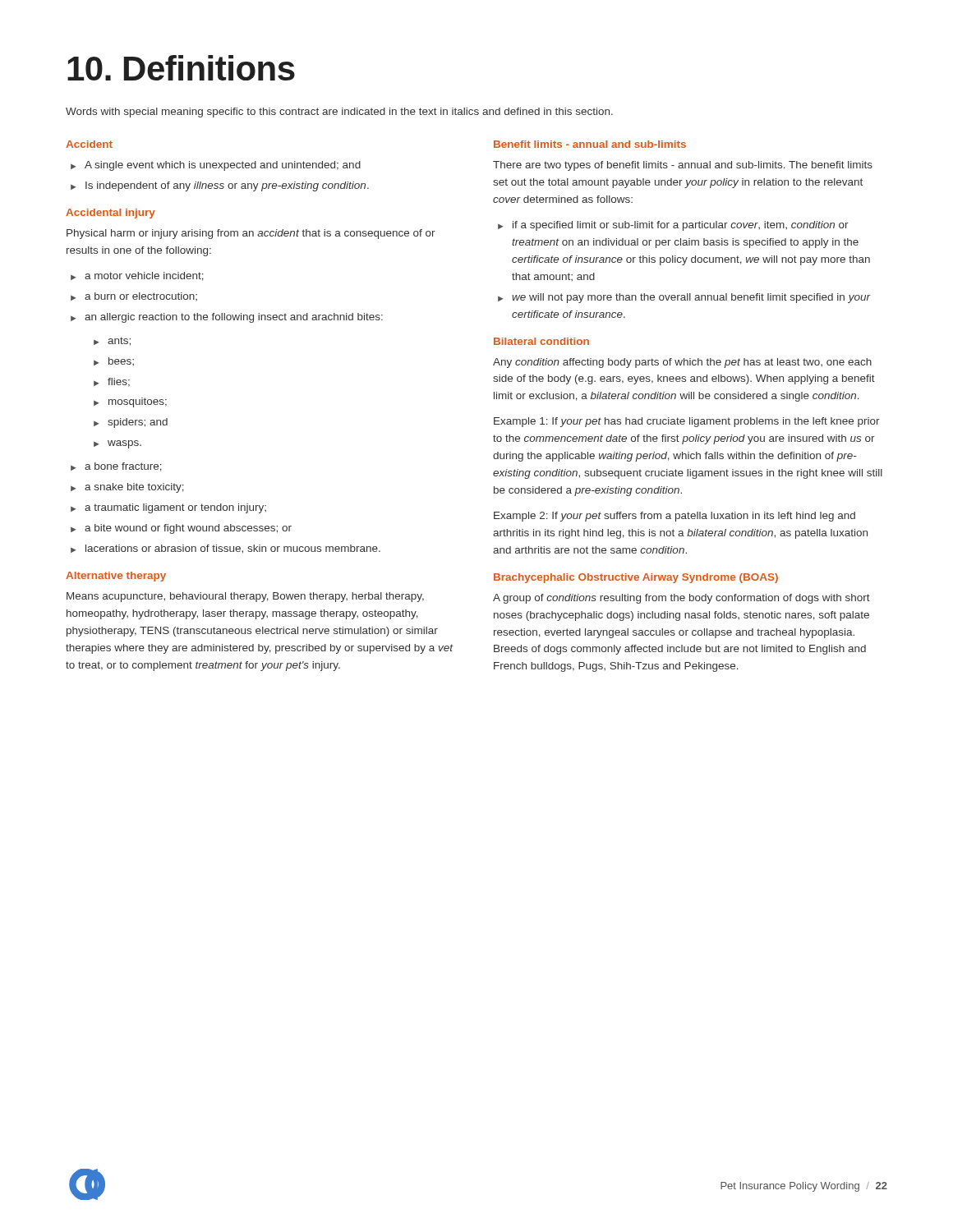Click where it says "Accidental injury"
Viewport: 953px width, 1232px height.
click(x=110, y=214)
